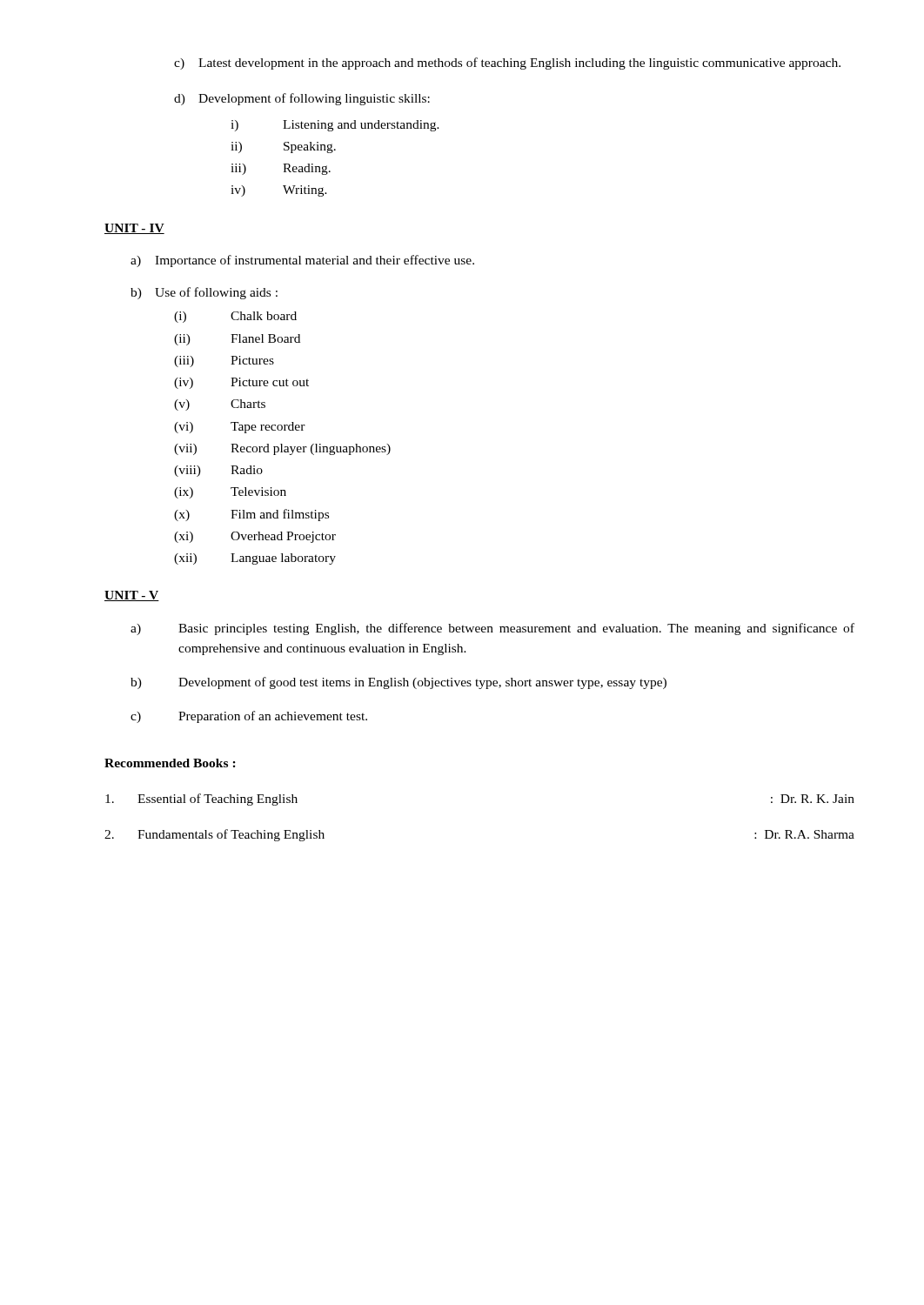
Task: Locate the passage starting "c) Latest development in"
Action: pyautogui.click(x=514, y=62)
